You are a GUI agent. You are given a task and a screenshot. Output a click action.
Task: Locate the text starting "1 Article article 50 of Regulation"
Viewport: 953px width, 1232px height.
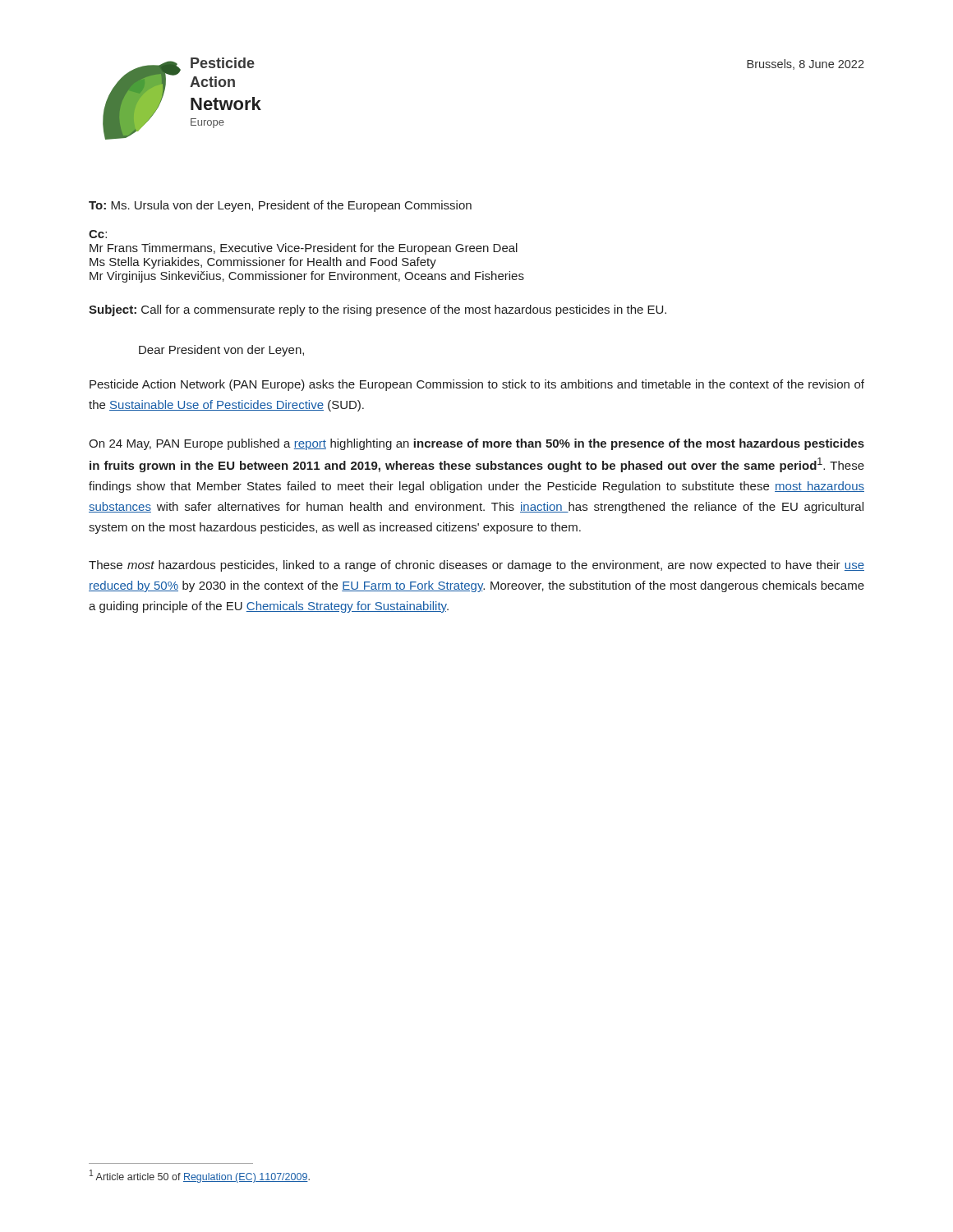tap(200, 1176)
